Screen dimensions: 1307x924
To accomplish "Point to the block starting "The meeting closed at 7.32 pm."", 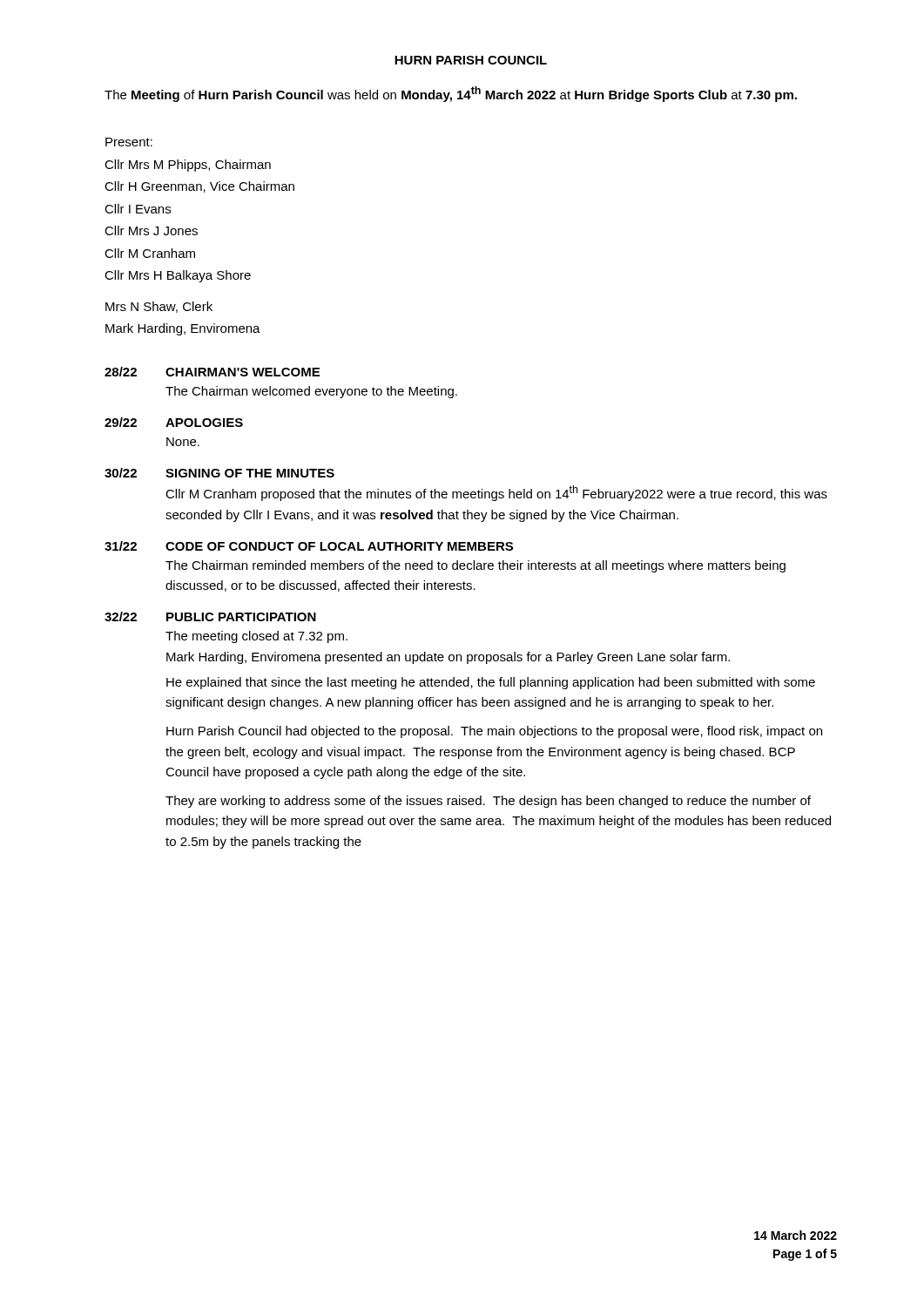I will 501,738.
